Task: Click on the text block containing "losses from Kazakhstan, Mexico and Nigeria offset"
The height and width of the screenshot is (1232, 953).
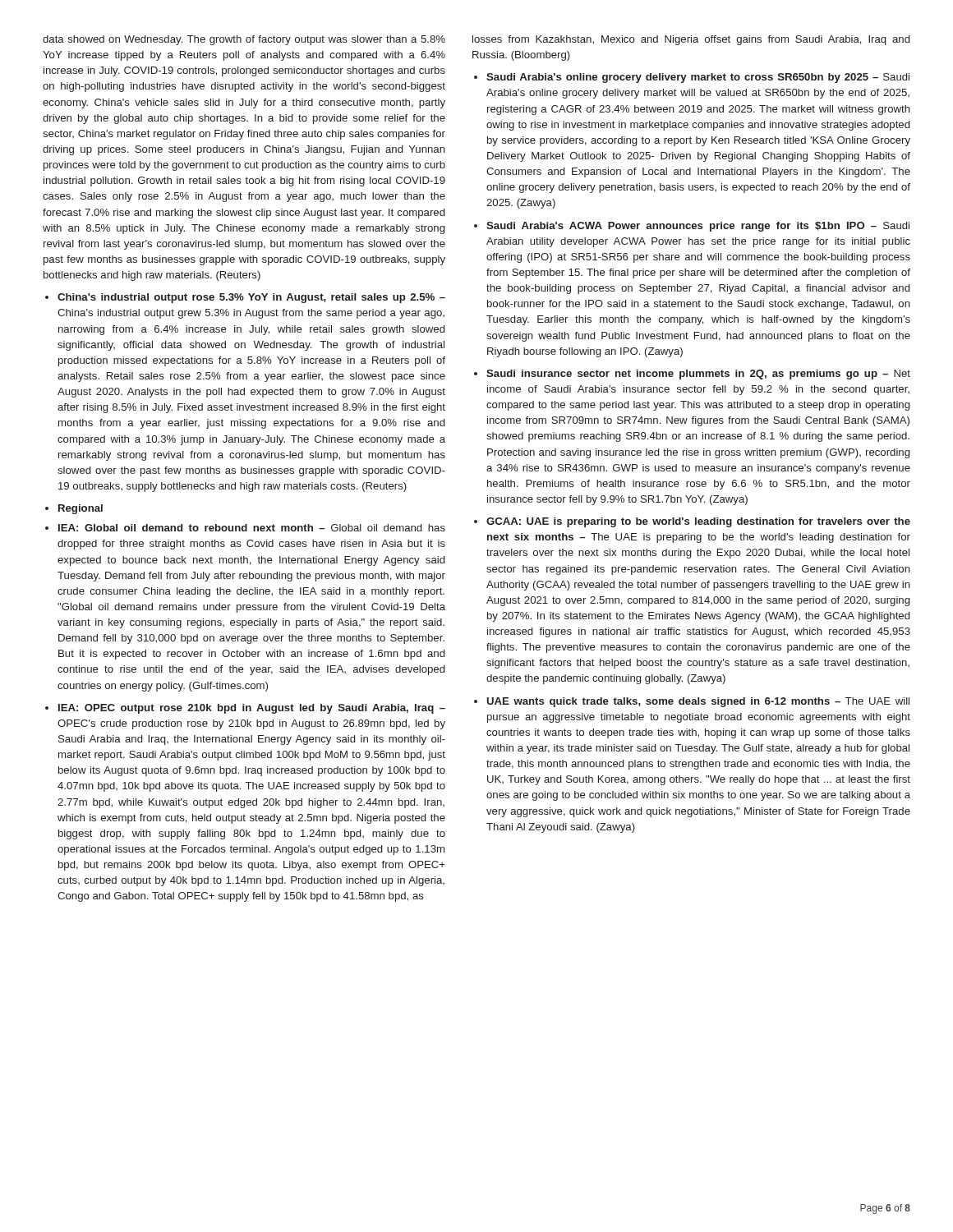Action: pyautogui.click(x=691, y=47)
